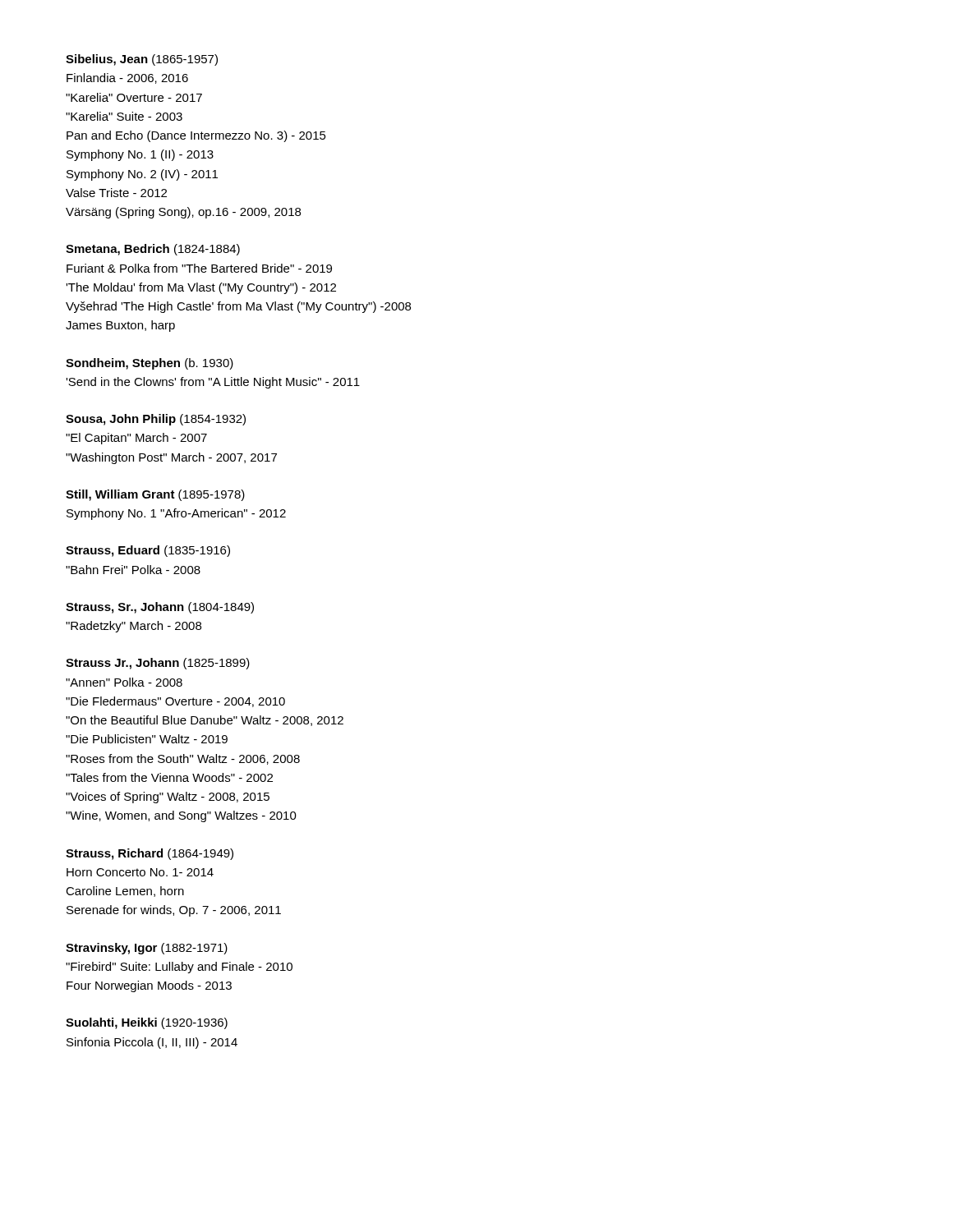Screen dimensions: 1232x953
Task: Click the passage that begins "Sibelius, Jean (1865-1957) Finlandia -"
Action: [142, 60]
